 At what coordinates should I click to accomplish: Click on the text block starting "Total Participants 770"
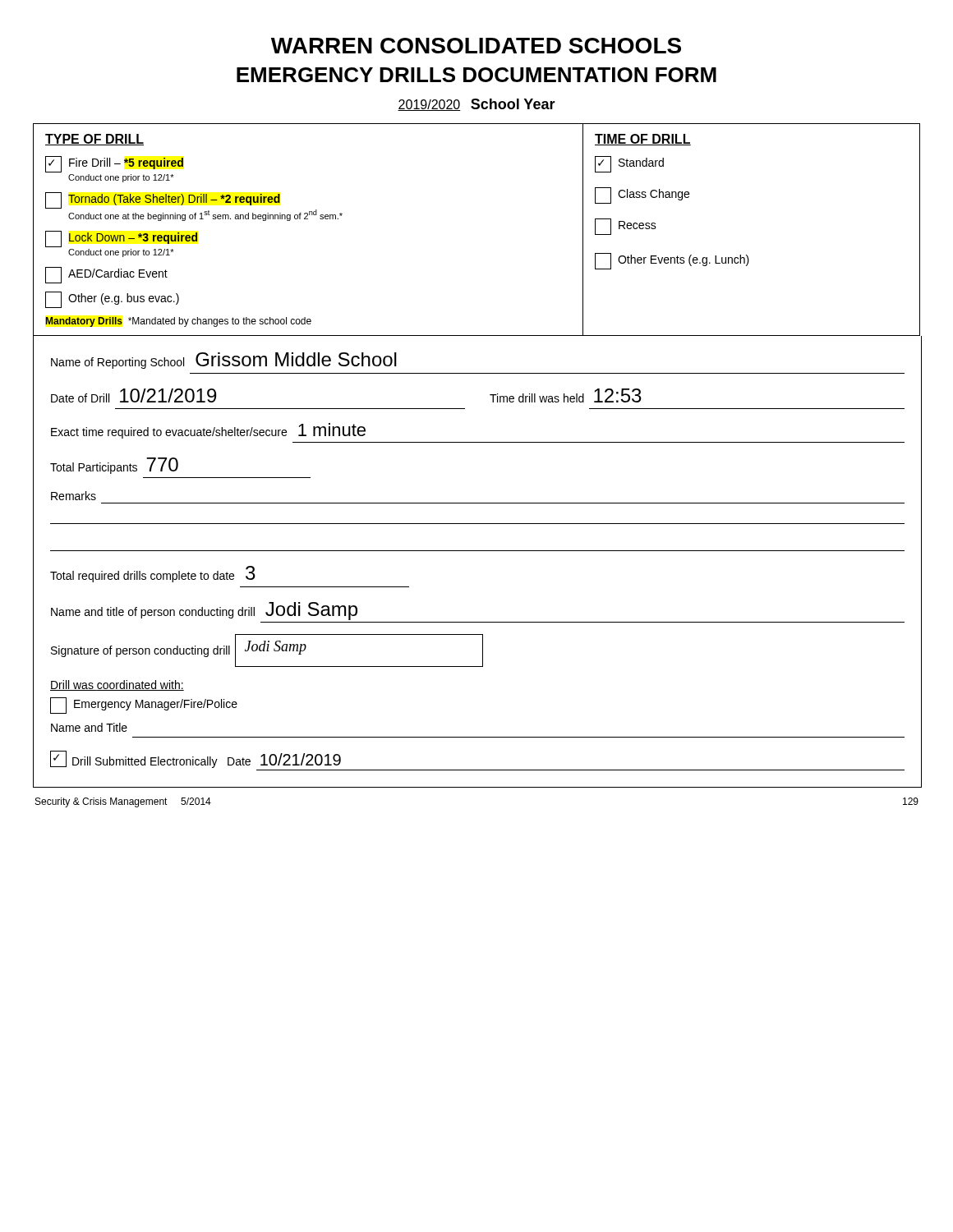point(180,466)
